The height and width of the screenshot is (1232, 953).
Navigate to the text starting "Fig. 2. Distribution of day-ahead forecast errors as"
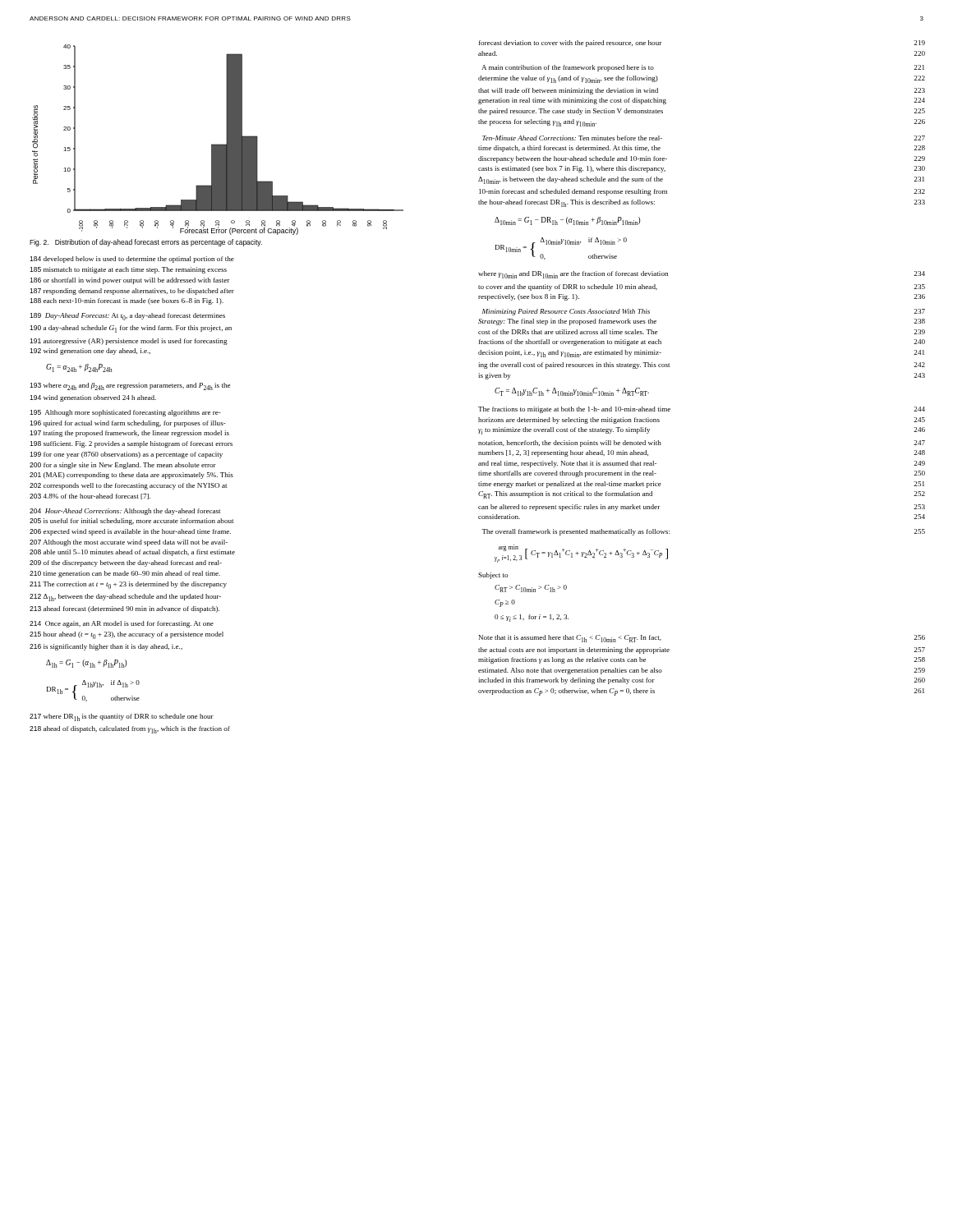tap(146, 242)
